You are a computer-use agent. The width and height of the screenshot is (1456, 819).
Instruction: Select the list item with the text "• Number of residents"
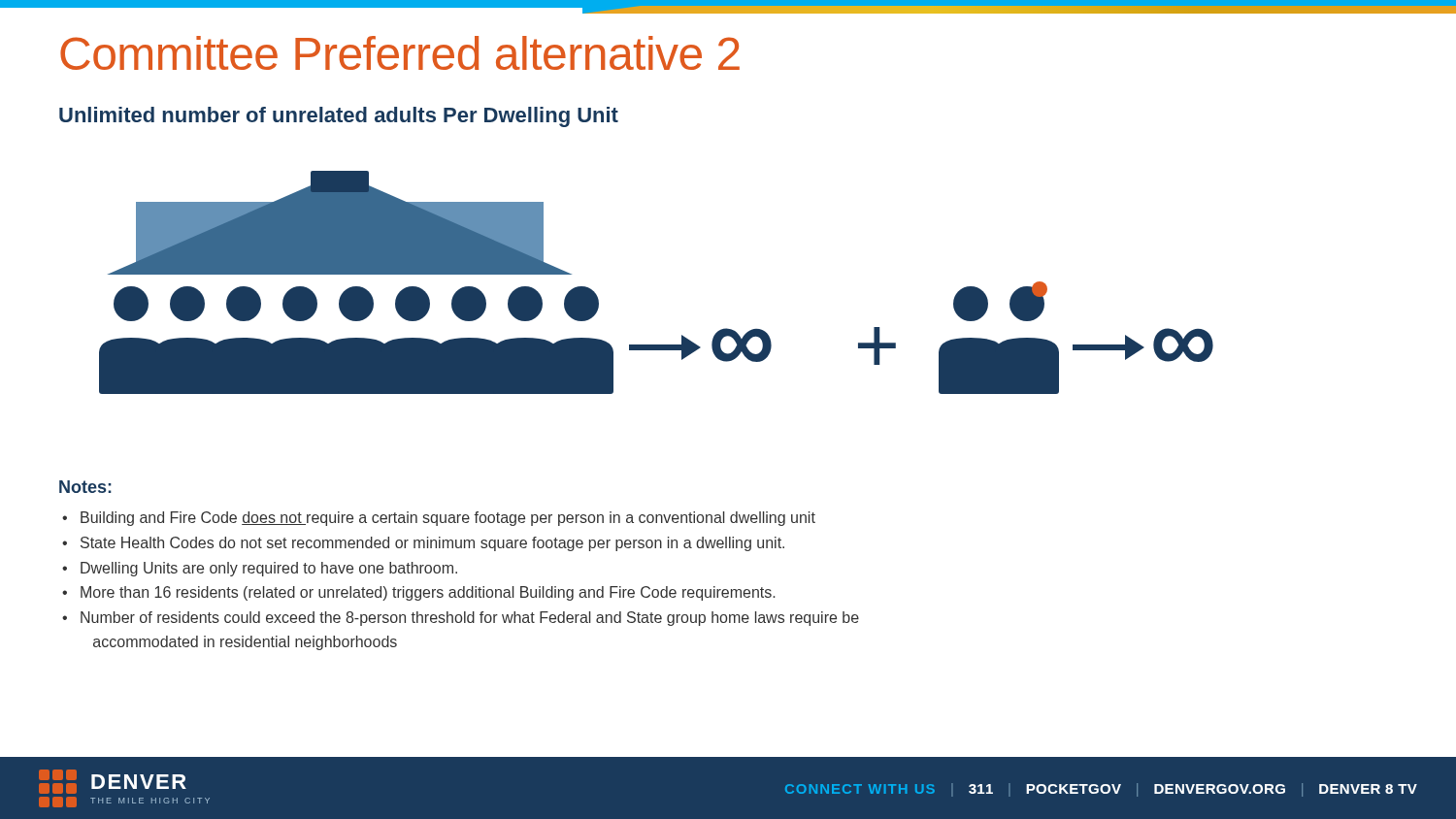pos(461,628)
